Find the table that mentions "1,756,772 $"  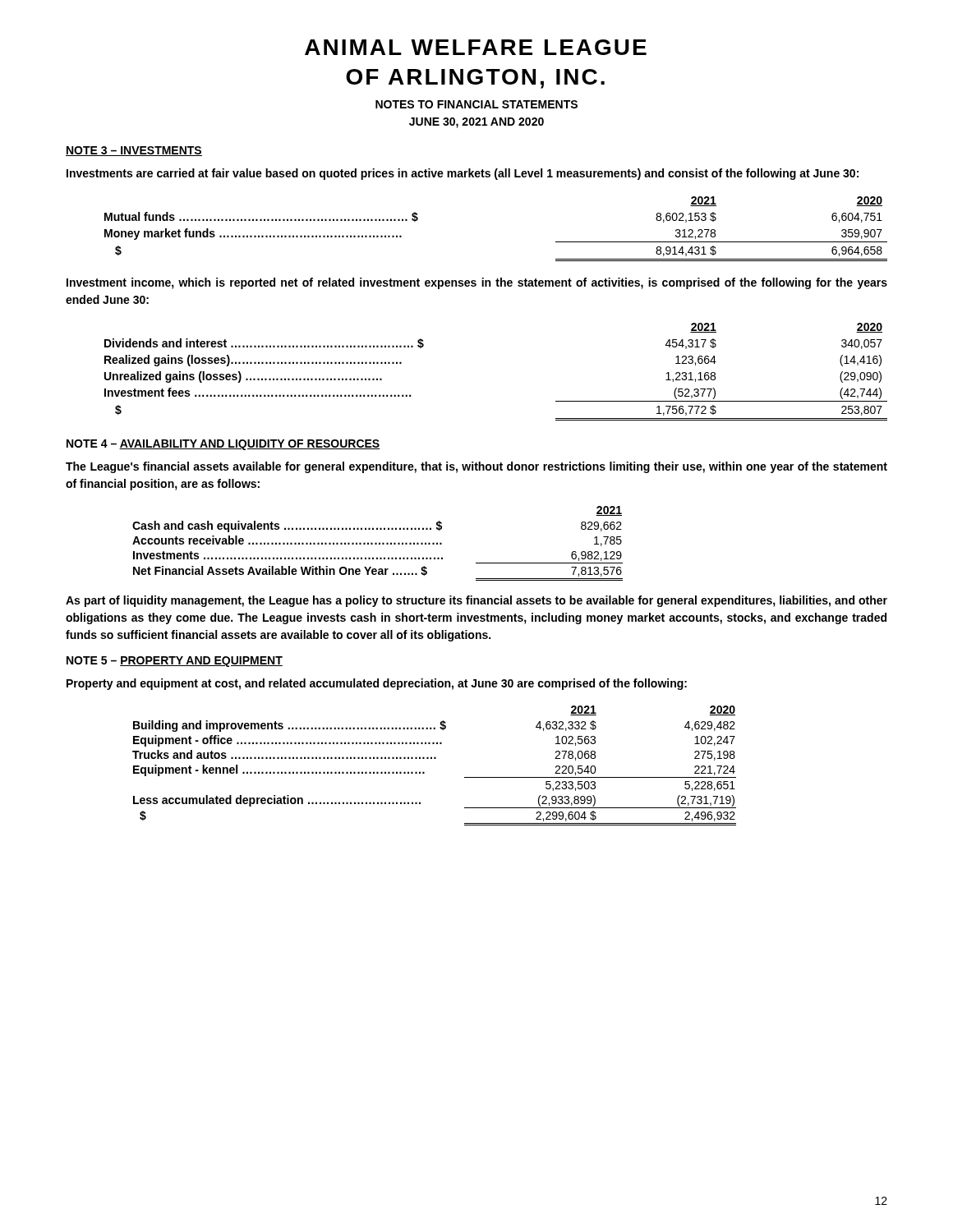(x=493, y=369)
